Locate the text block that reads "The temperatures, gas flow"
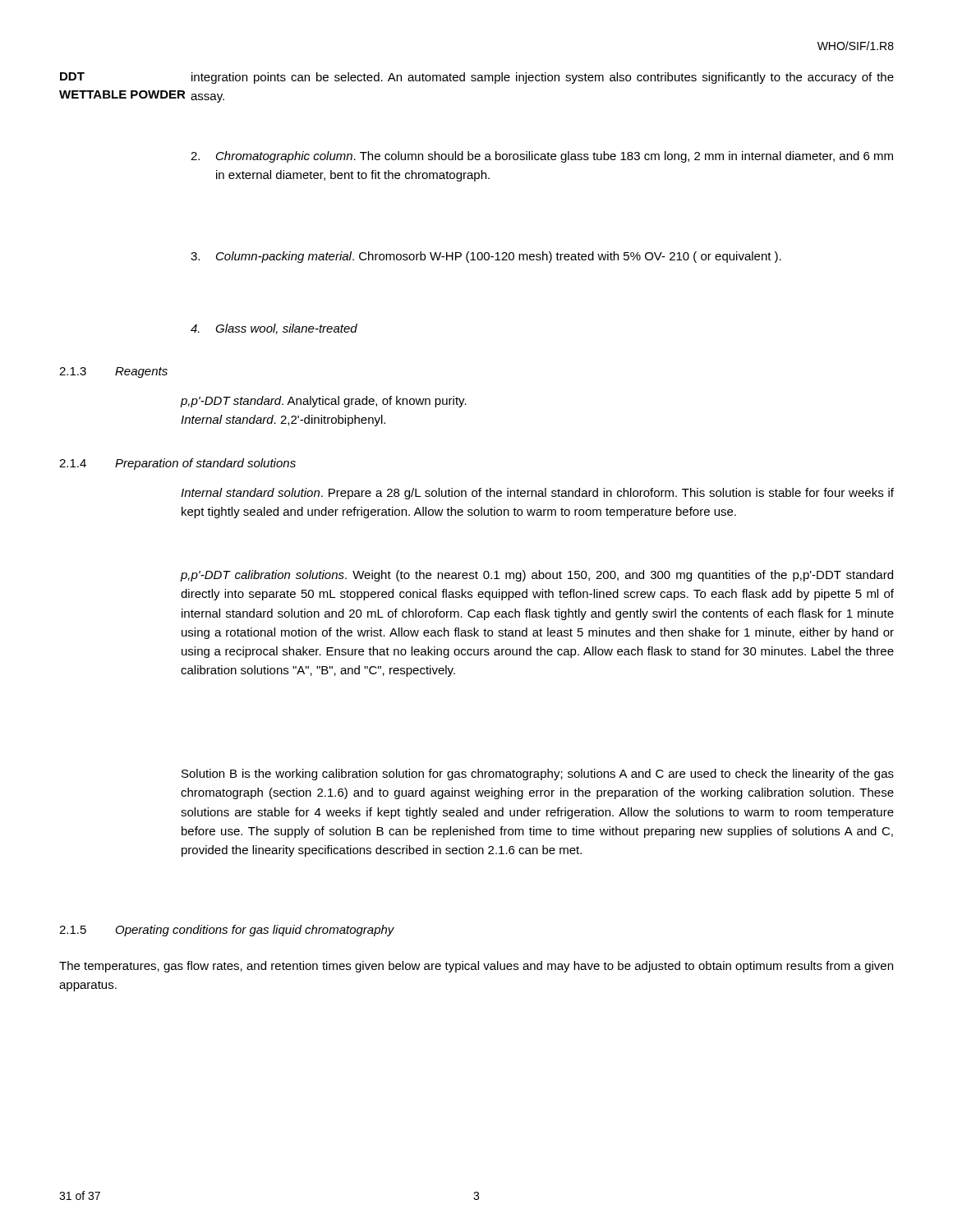The width and height of the screenshot is (953, 1232). 476,975
